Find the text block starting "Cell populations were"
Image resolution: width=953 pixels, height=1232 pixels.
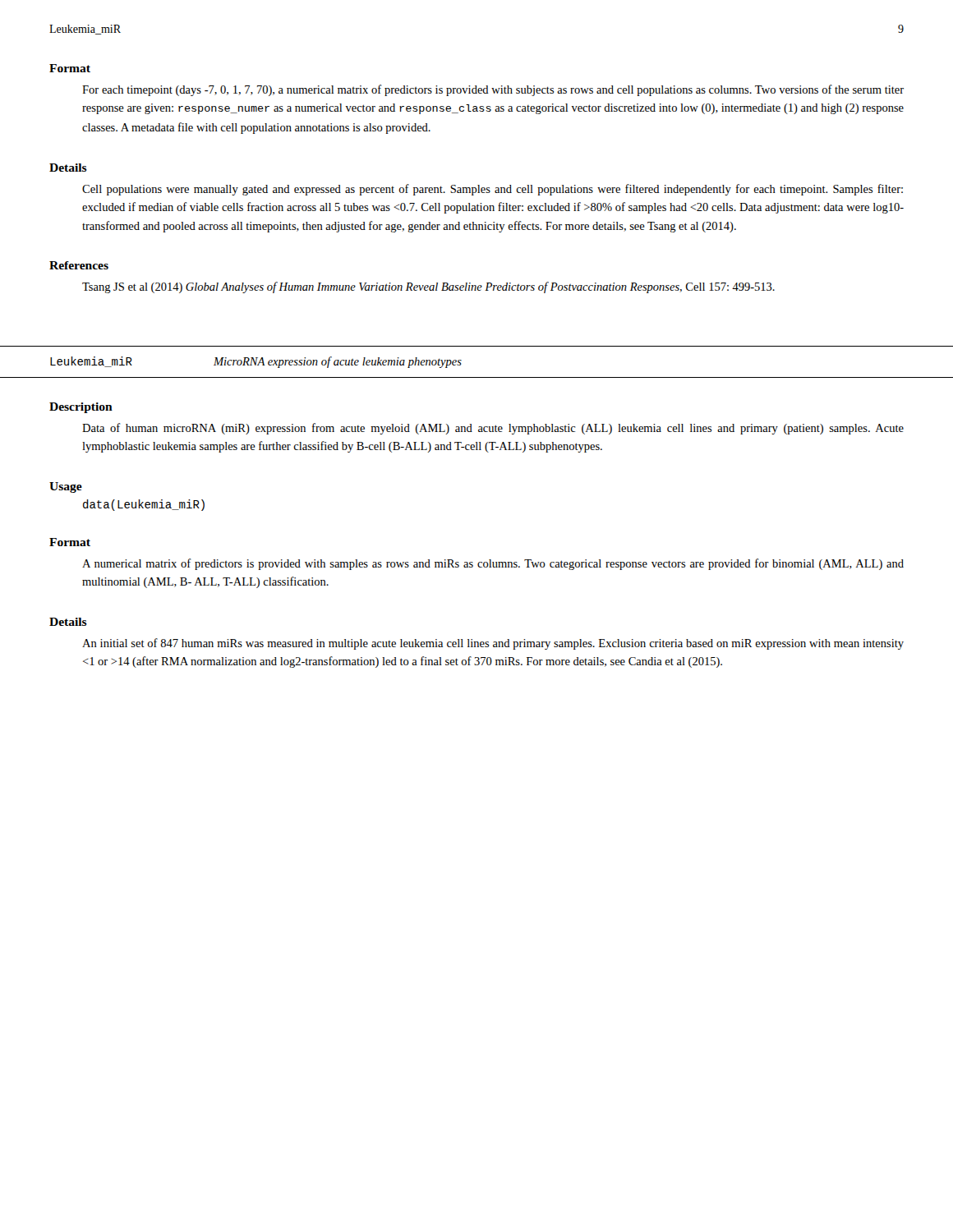tap(493, 207)
